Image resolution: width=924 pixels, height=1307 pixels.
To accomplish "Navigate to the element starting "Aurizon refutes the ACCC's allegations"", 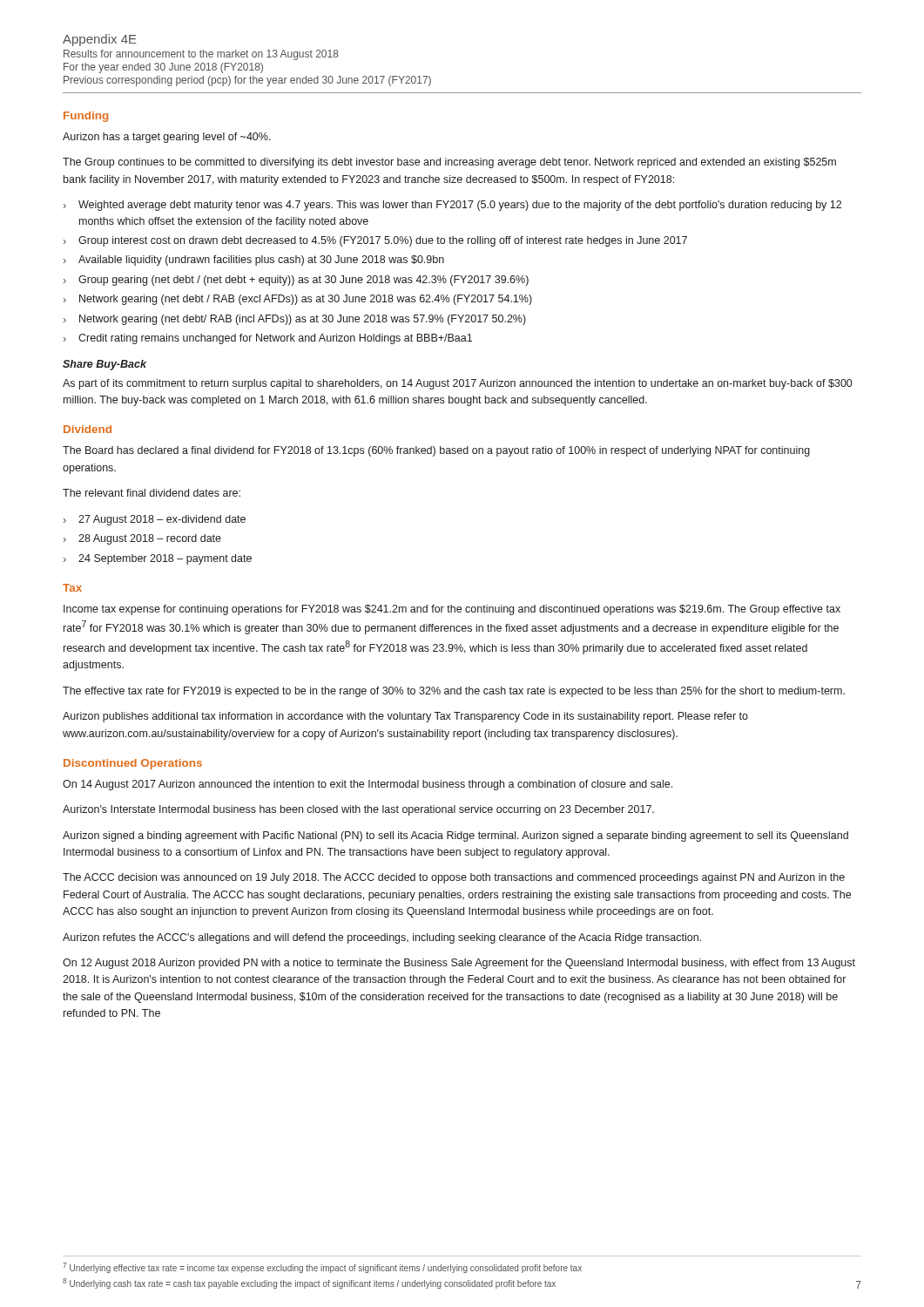I will point(382,937).
